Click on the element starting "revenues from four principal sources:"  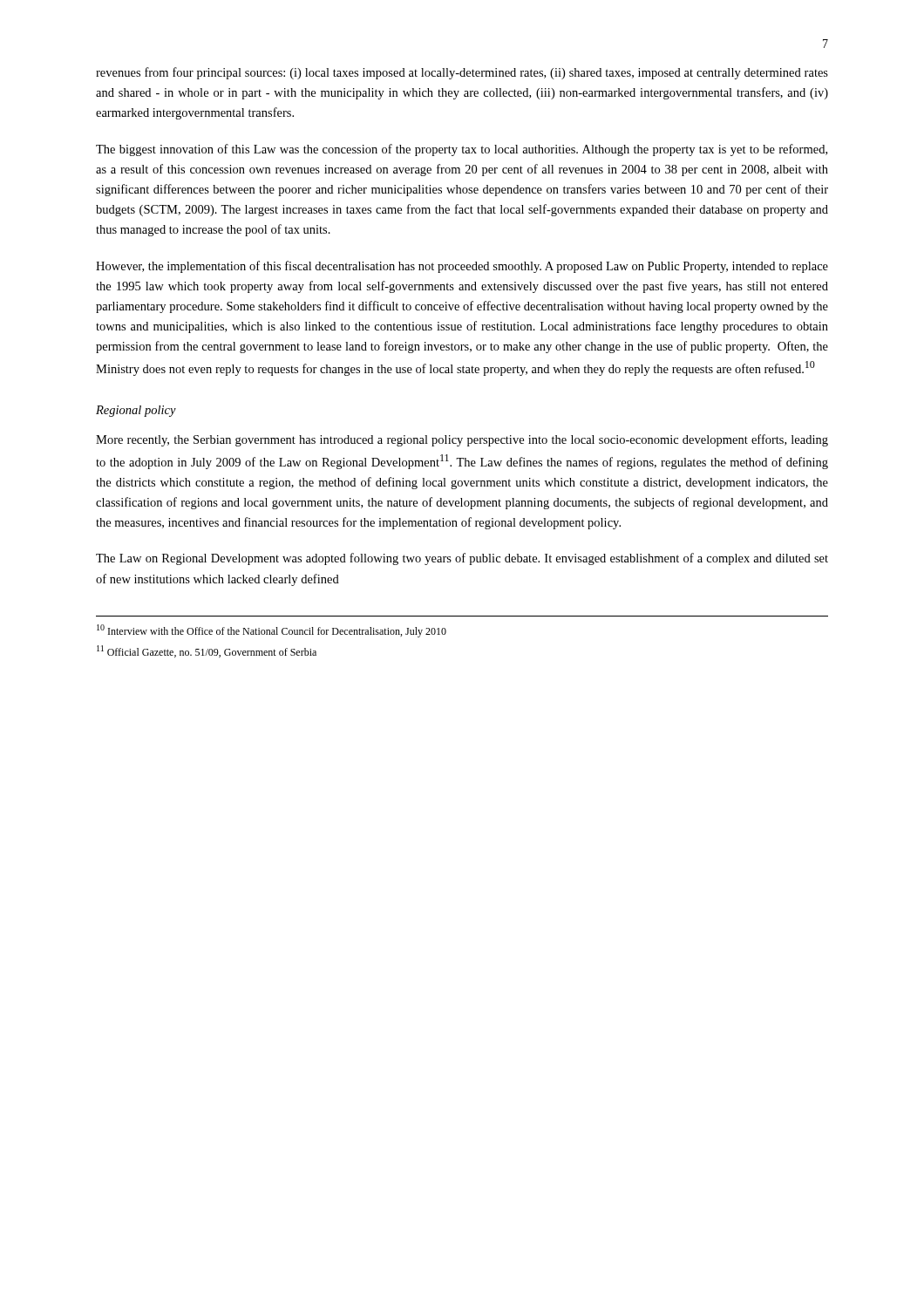[x=462, y=93]
